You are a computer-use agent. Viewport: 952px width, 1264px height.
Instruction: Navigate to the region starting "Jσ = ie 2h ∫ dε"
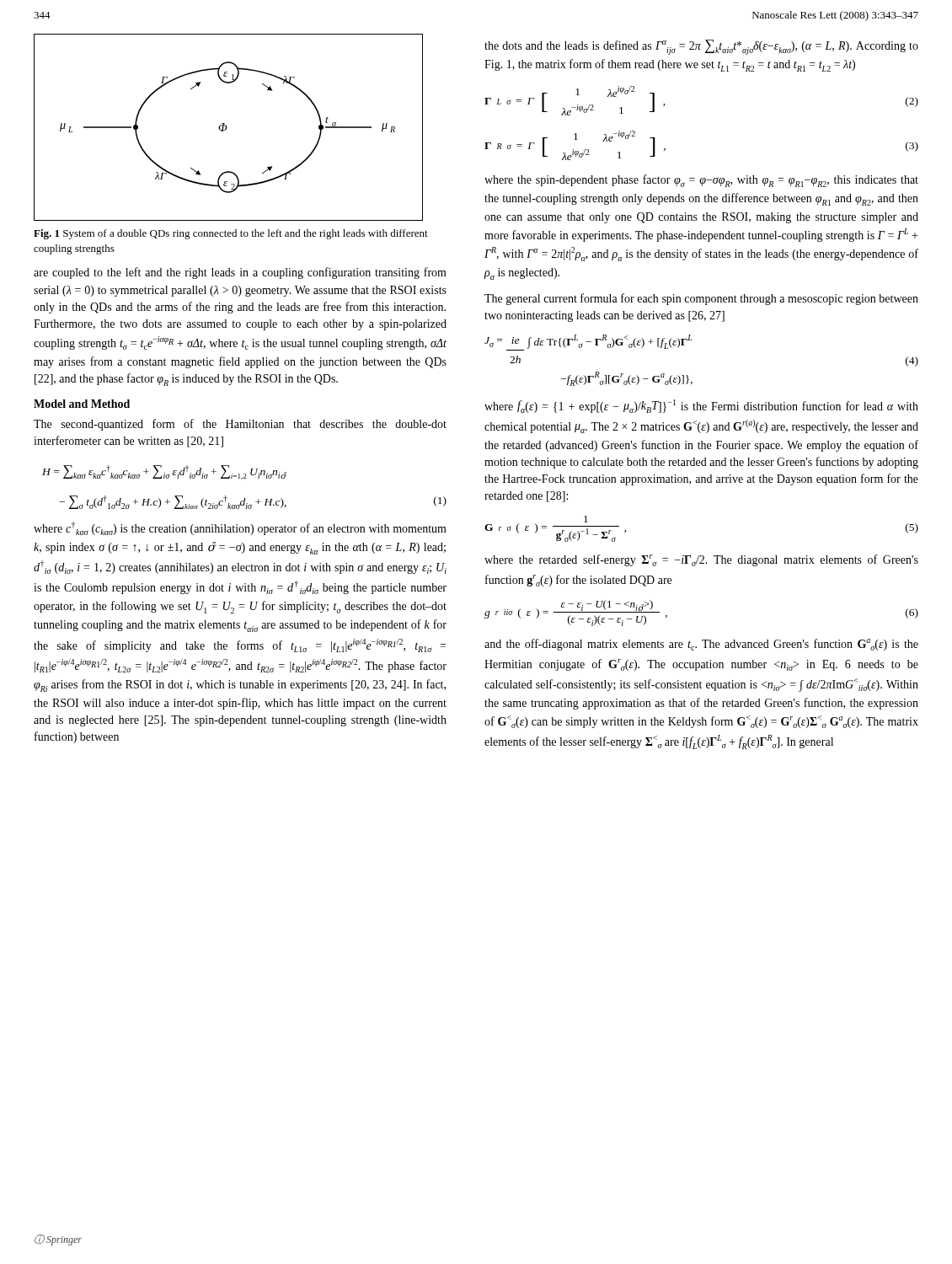coord(588,343)
